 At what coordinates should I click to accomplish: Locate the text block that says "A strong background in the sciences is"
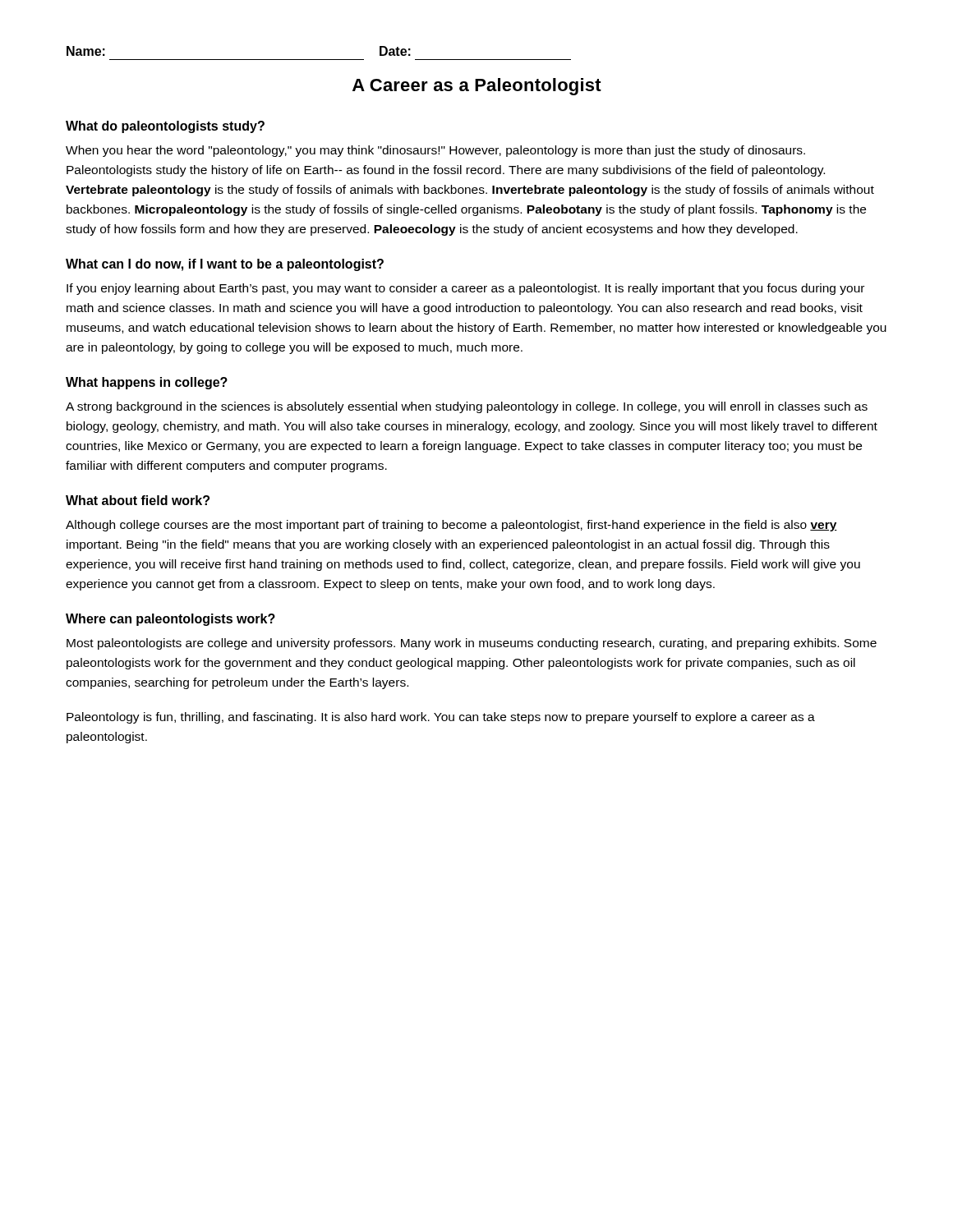[x=472, y=436]
